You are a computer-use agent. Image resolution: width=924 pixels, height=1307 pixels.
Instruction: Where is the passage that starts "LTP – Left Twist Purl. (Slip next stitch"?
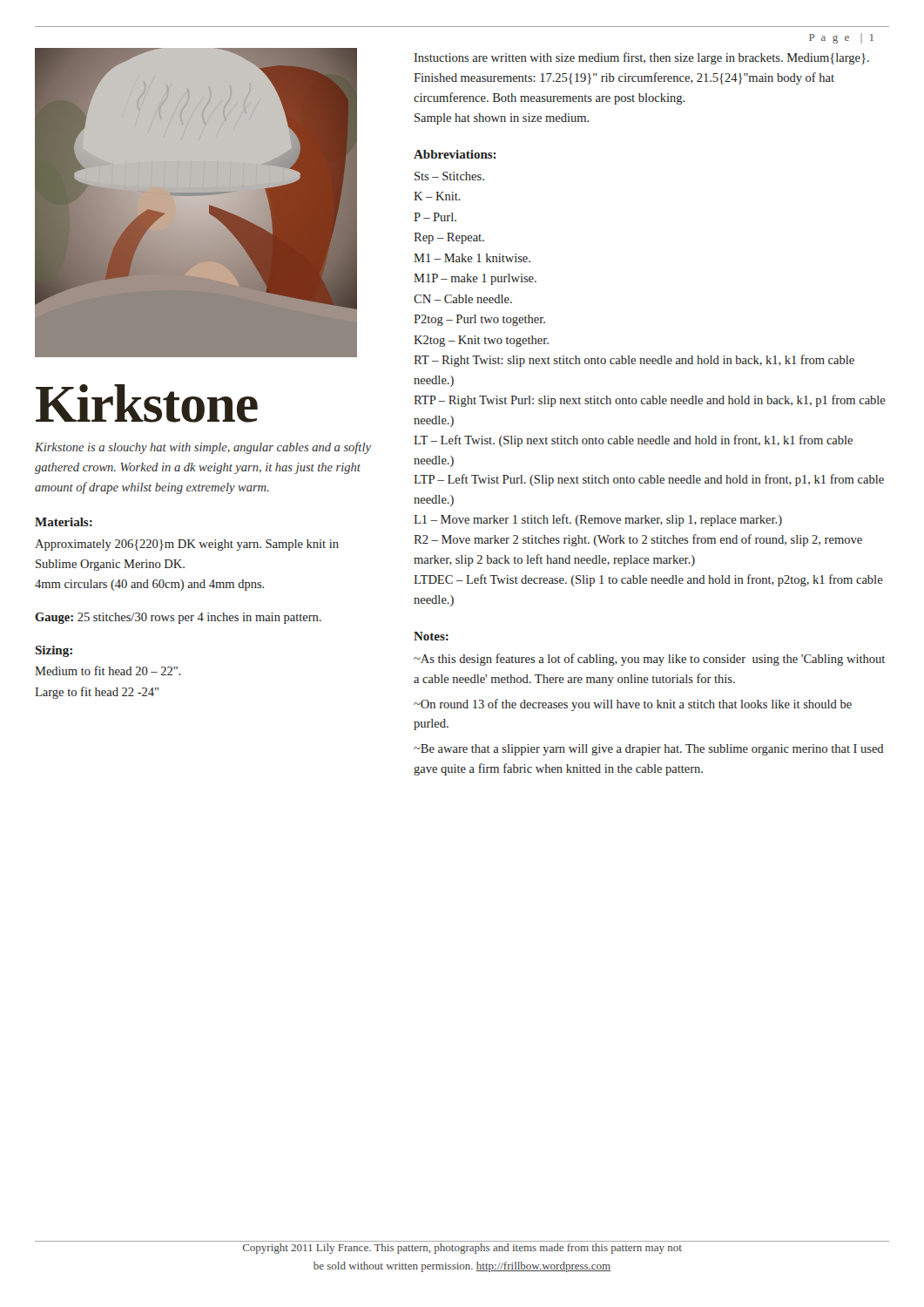point(649,490)
